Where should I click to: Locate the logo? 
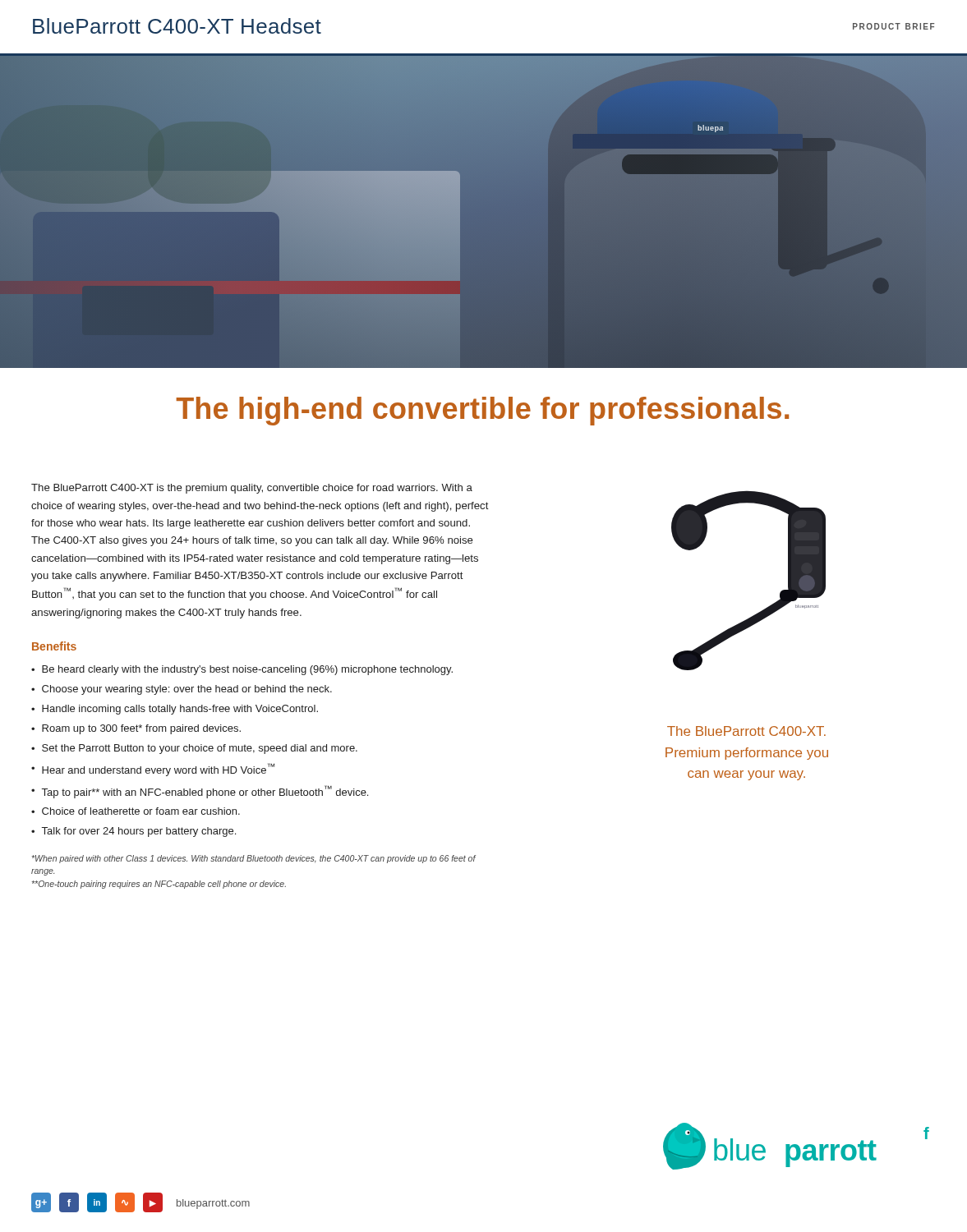(x=796, y=1152)
